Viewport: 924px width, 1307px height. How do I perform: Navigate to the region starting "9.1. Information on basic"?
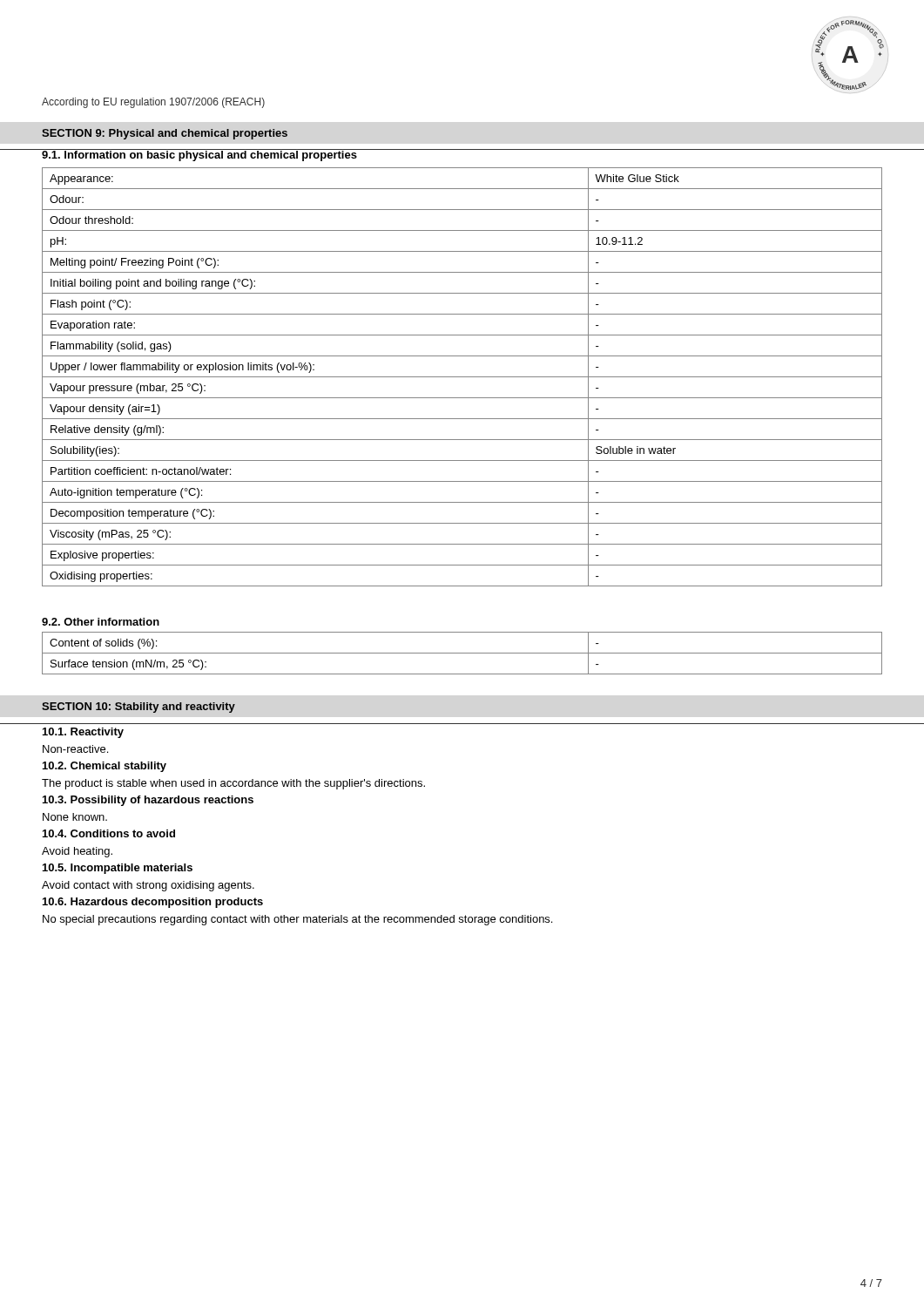pyautogui.click(x=199, y=155)
